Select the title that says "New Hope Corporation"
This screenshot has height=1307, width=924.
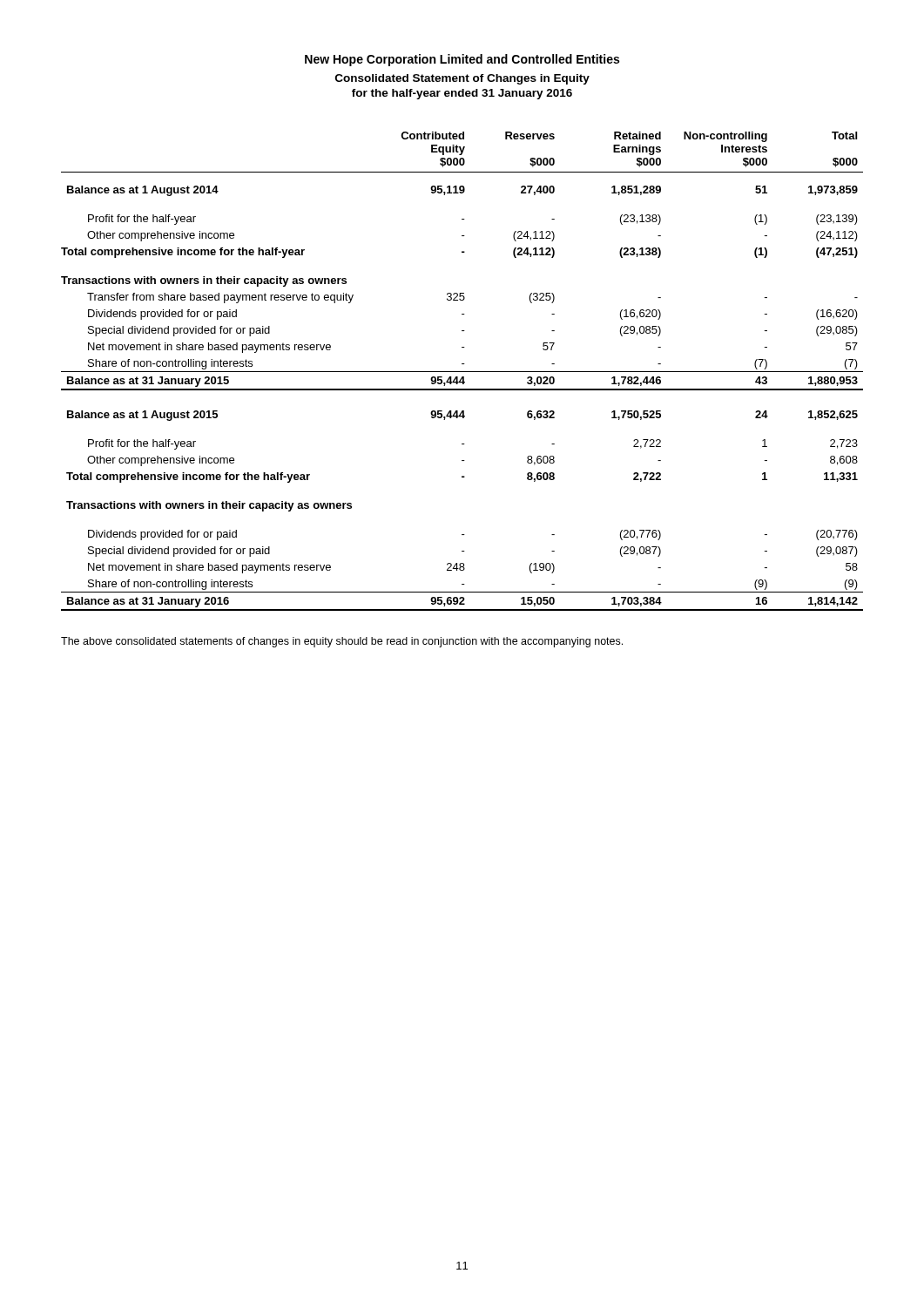[x=462, y=59]
